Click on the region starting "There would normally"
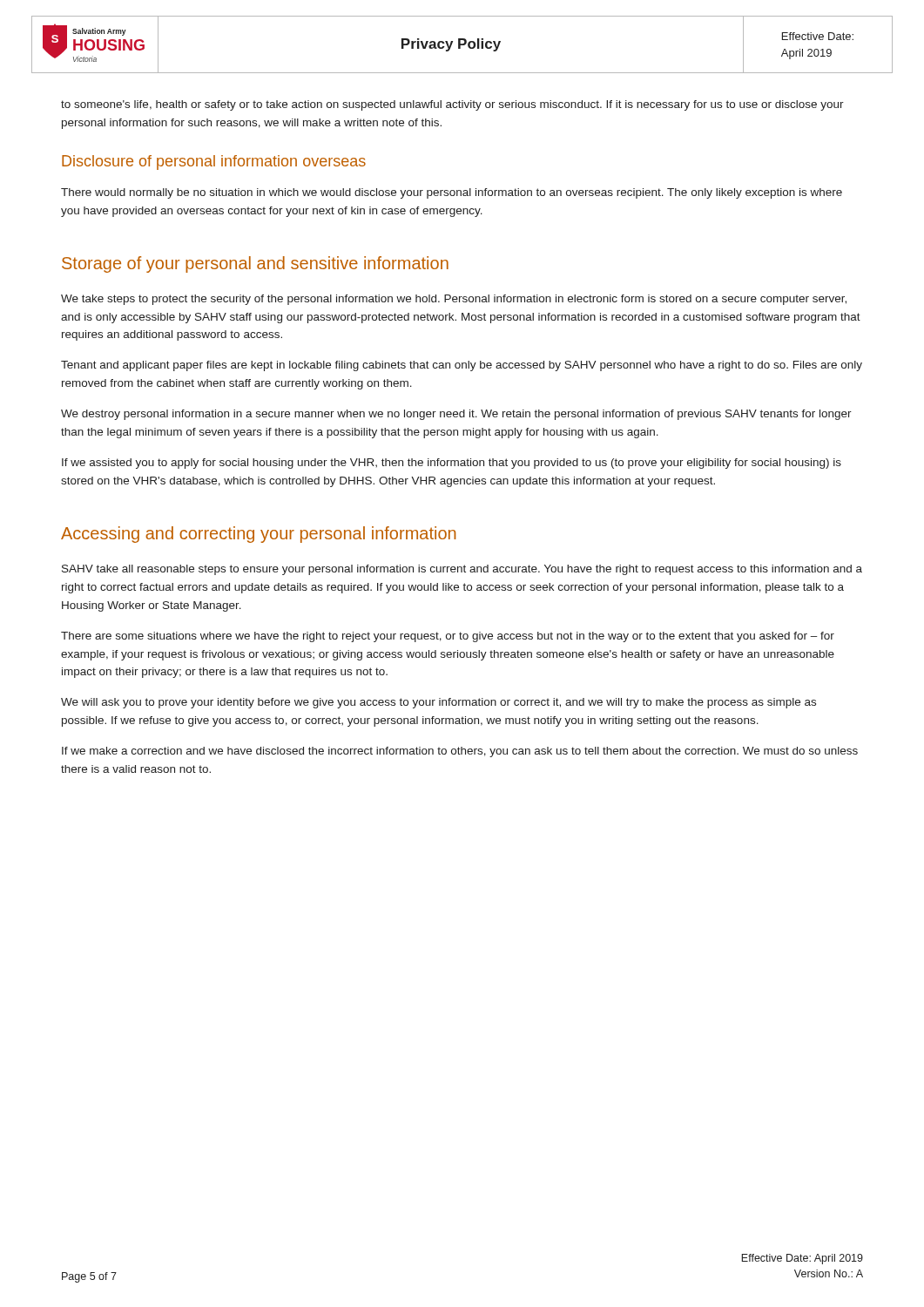 (462, 202)
